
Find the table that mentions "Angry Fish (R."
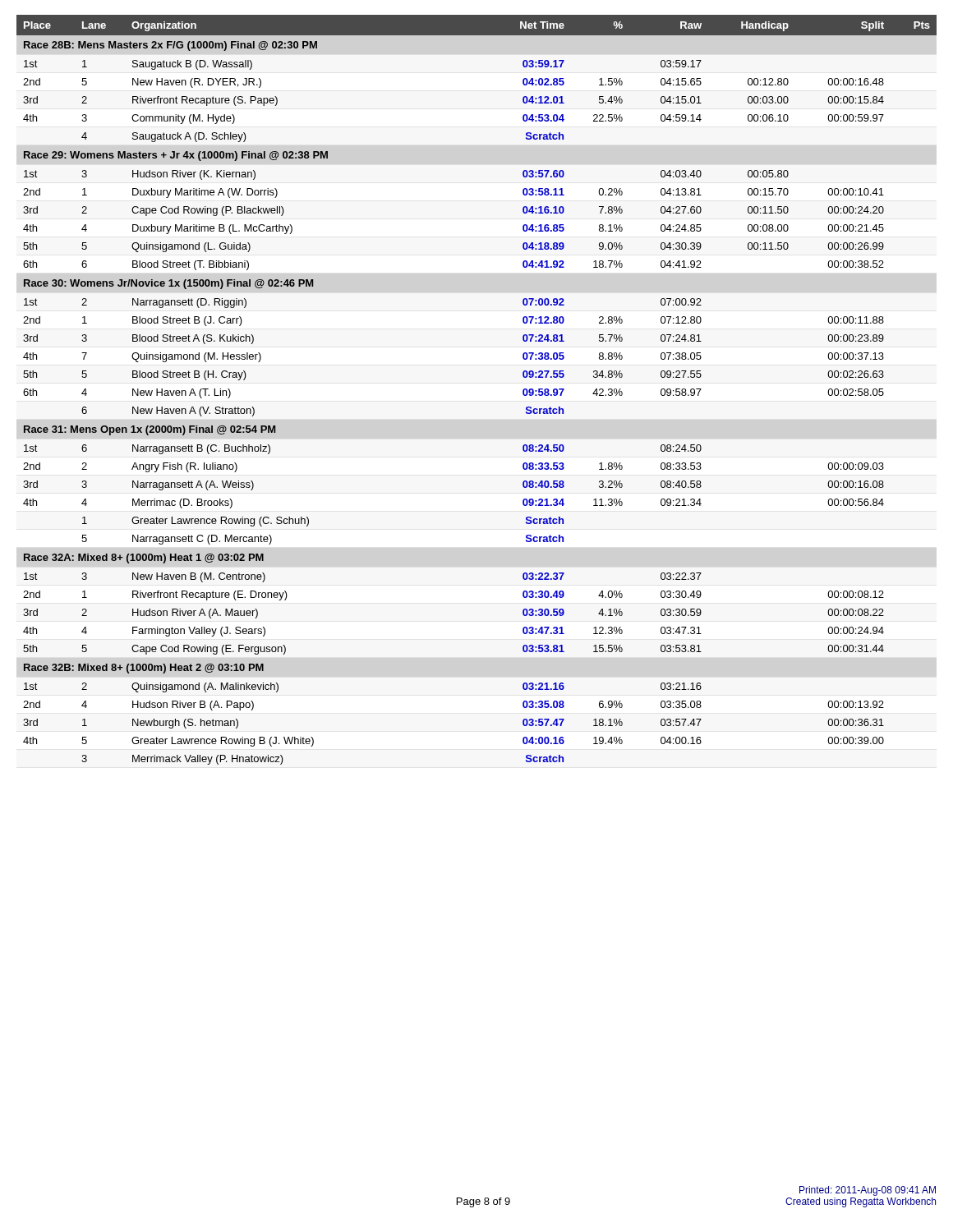point(476,391)
